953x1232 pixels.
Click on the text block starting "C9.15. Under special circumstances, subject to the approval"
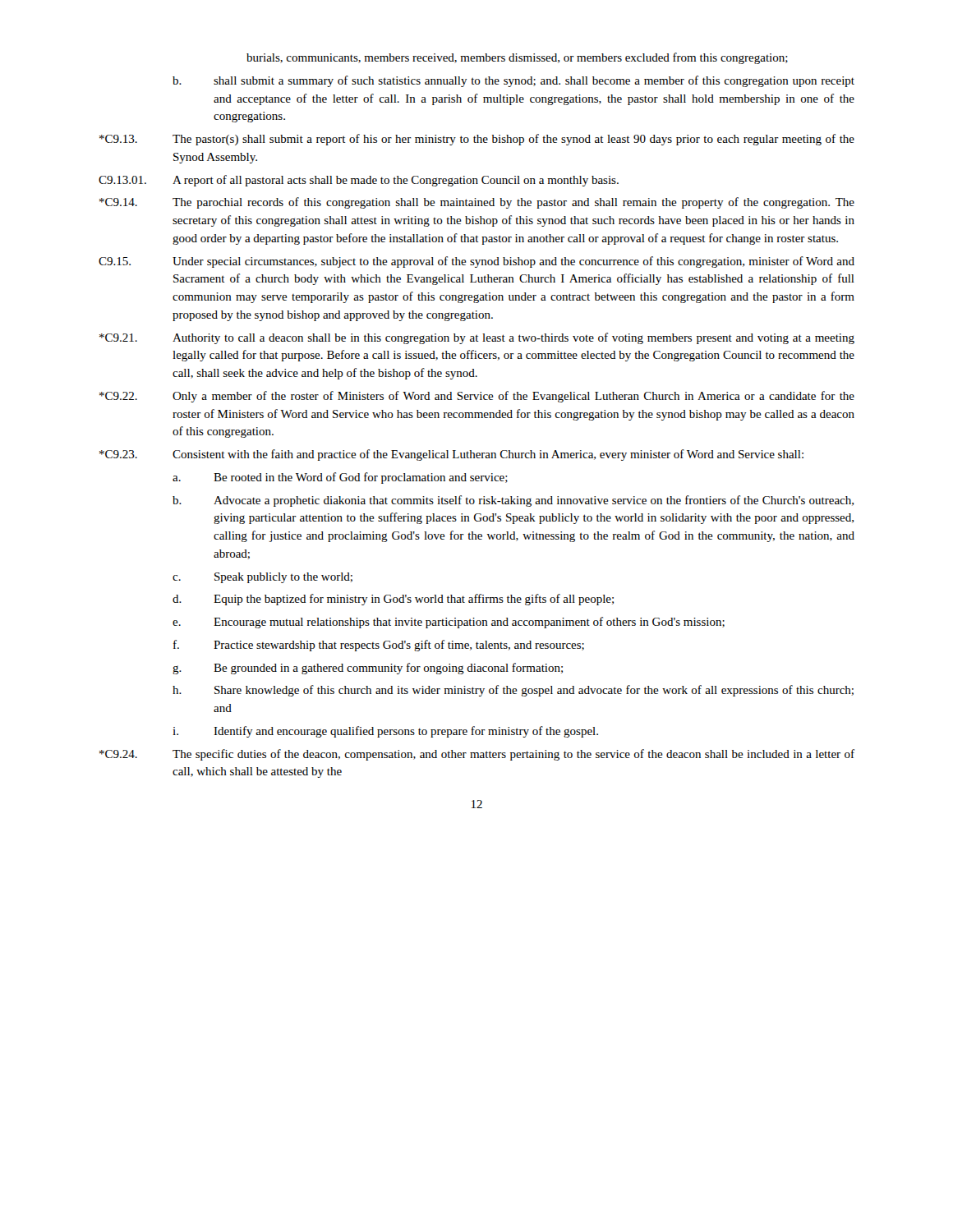point(476,288)
